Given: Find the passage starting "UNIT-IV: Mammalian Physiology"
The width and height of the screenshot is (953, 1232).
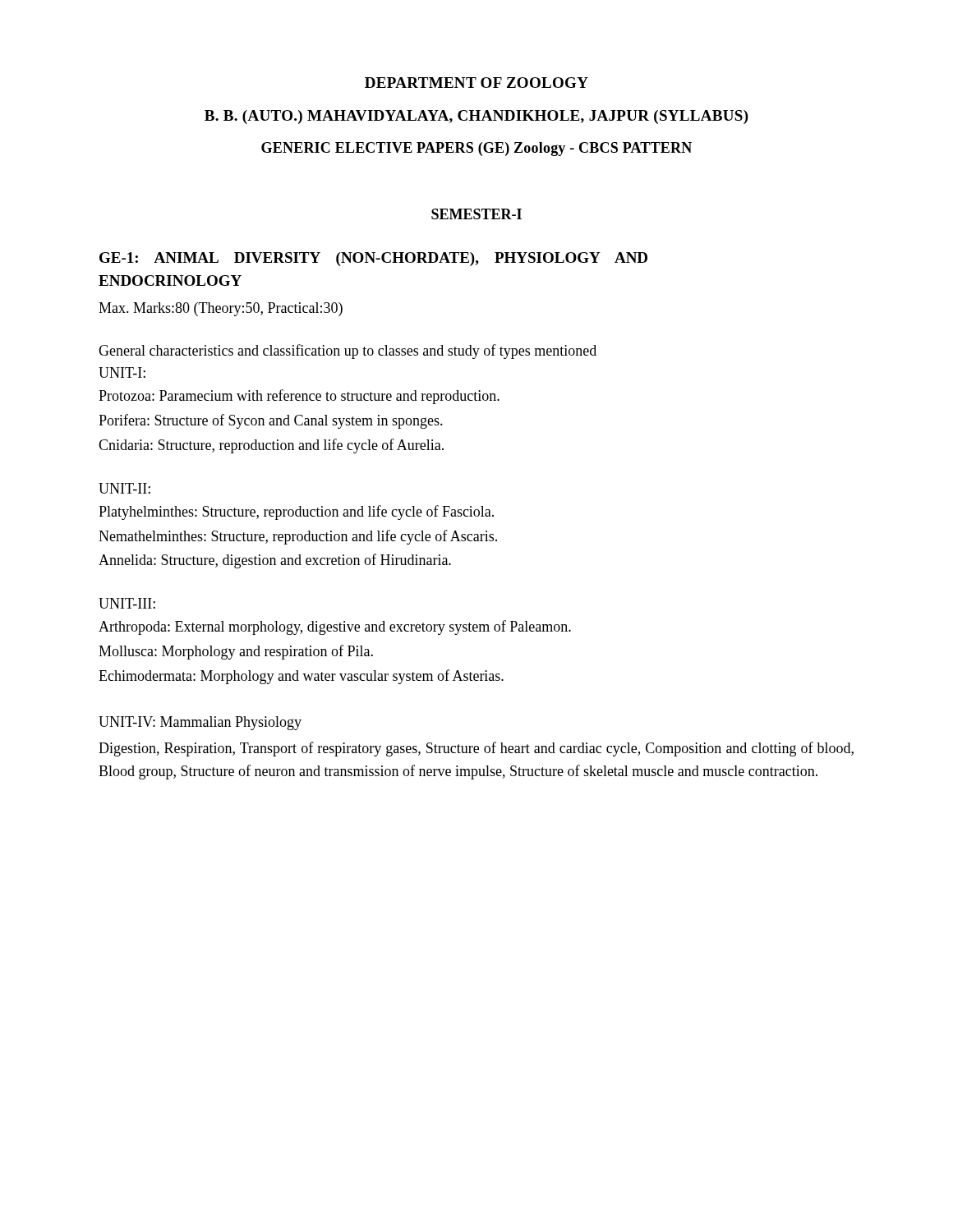Looking at the screenshot, I should pos(200,722).
